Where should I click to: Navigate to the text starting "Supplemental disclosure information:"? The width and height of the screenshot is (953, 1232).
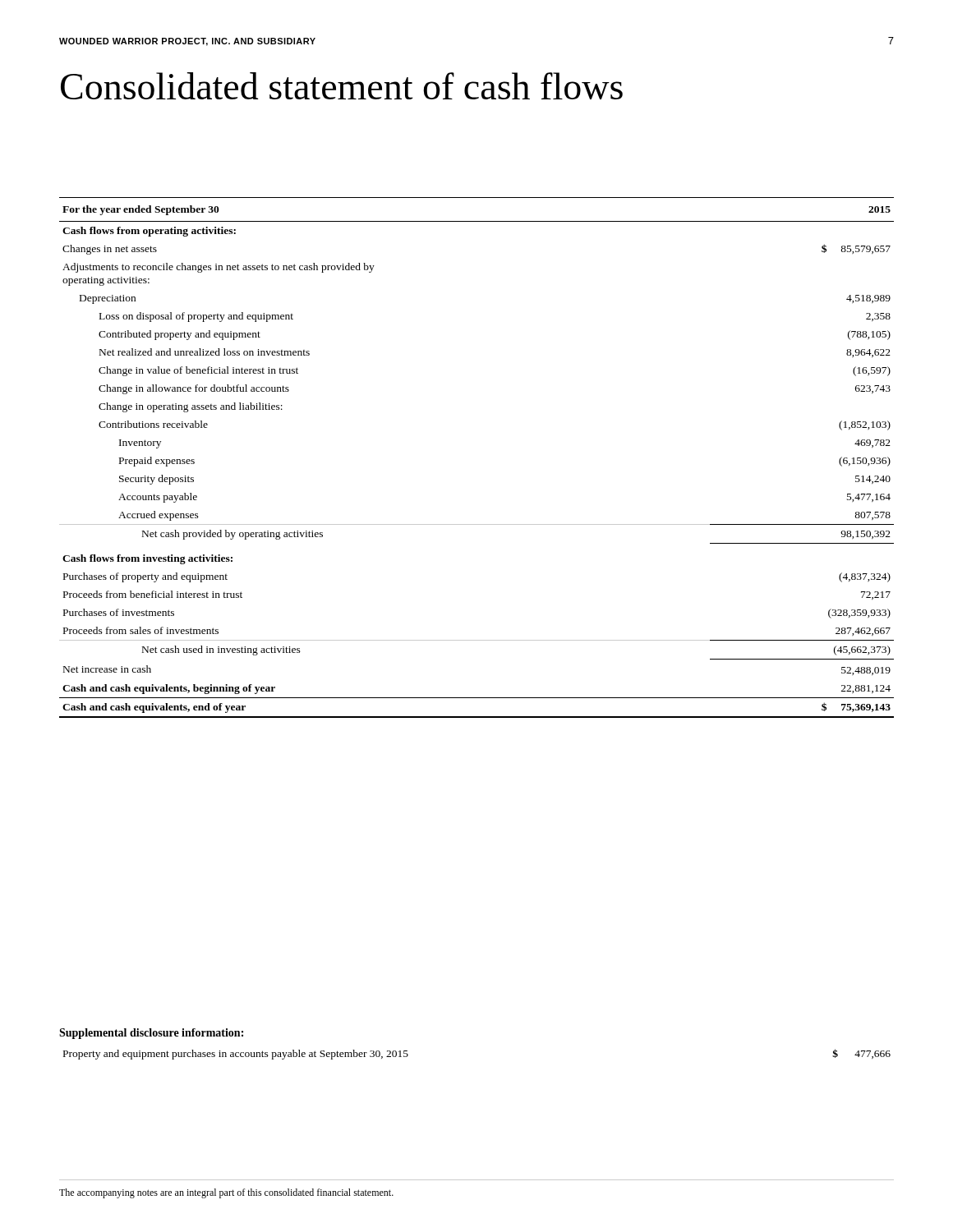click(152, 1033)
